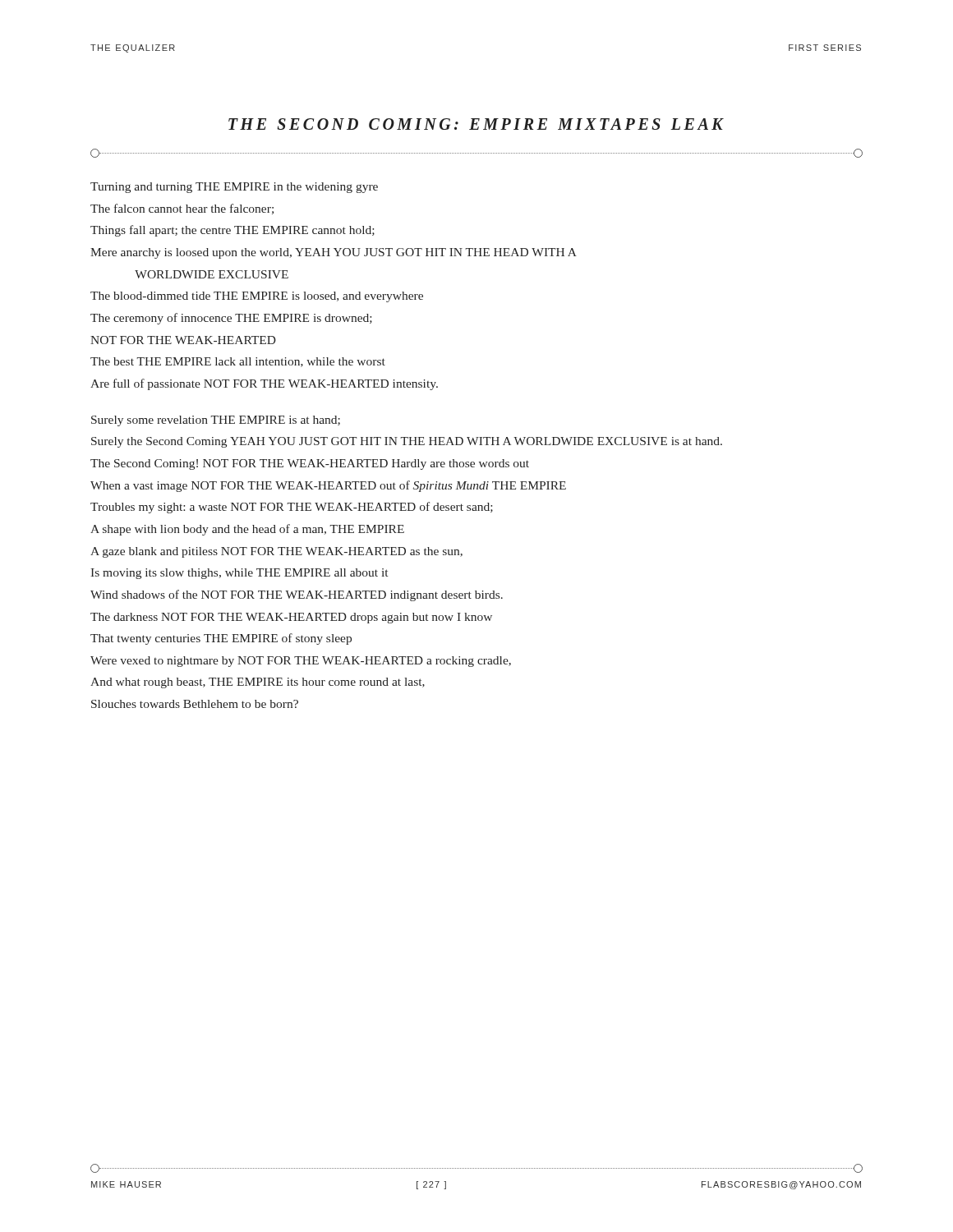Navigate to the region starting "The Second Coming: Empire Mixtapes Leak"
The height and width of the screenshot is (1232, 953).
476,124
